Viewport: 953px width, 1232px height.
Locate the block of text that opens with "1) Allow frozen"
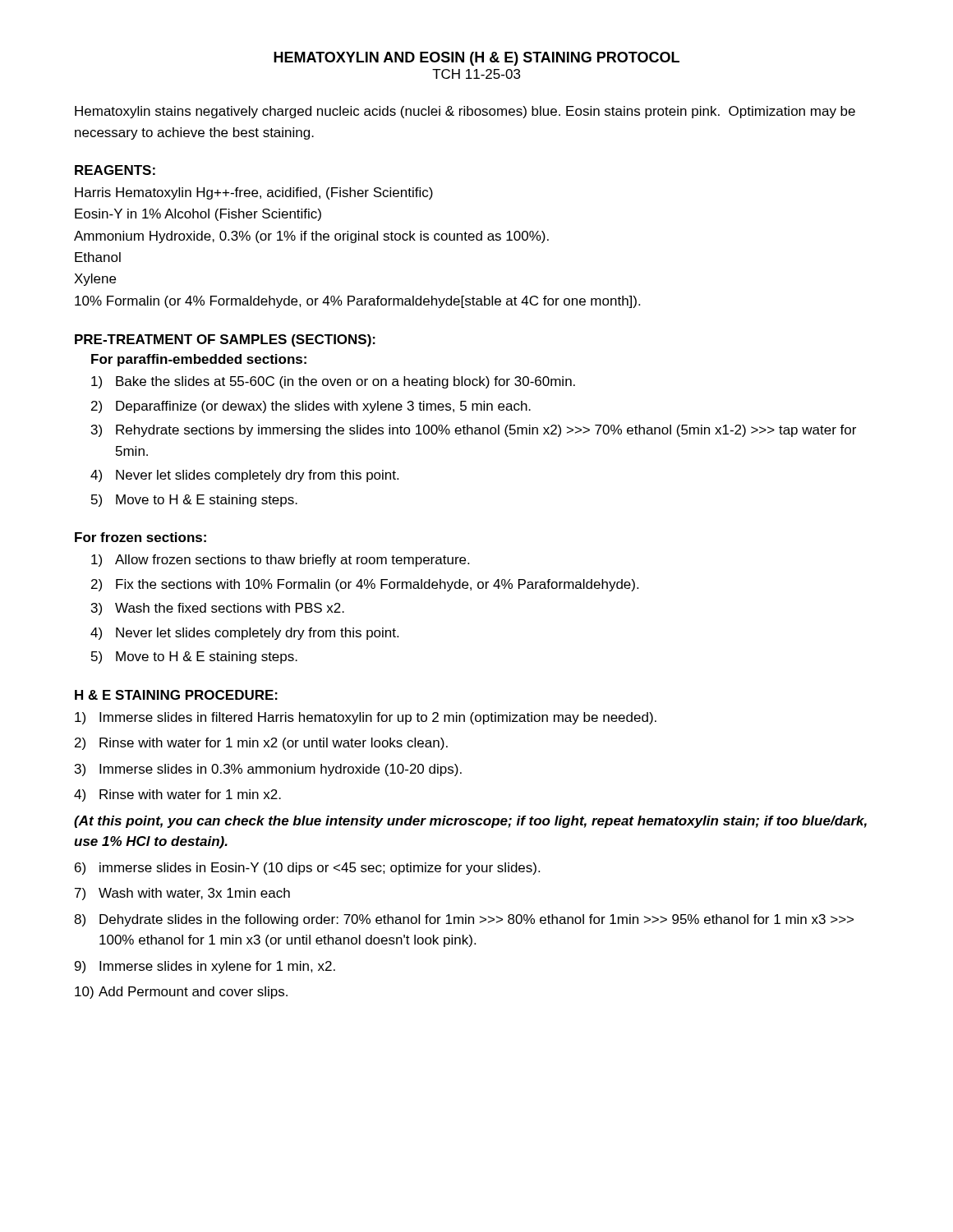[476, 560]
